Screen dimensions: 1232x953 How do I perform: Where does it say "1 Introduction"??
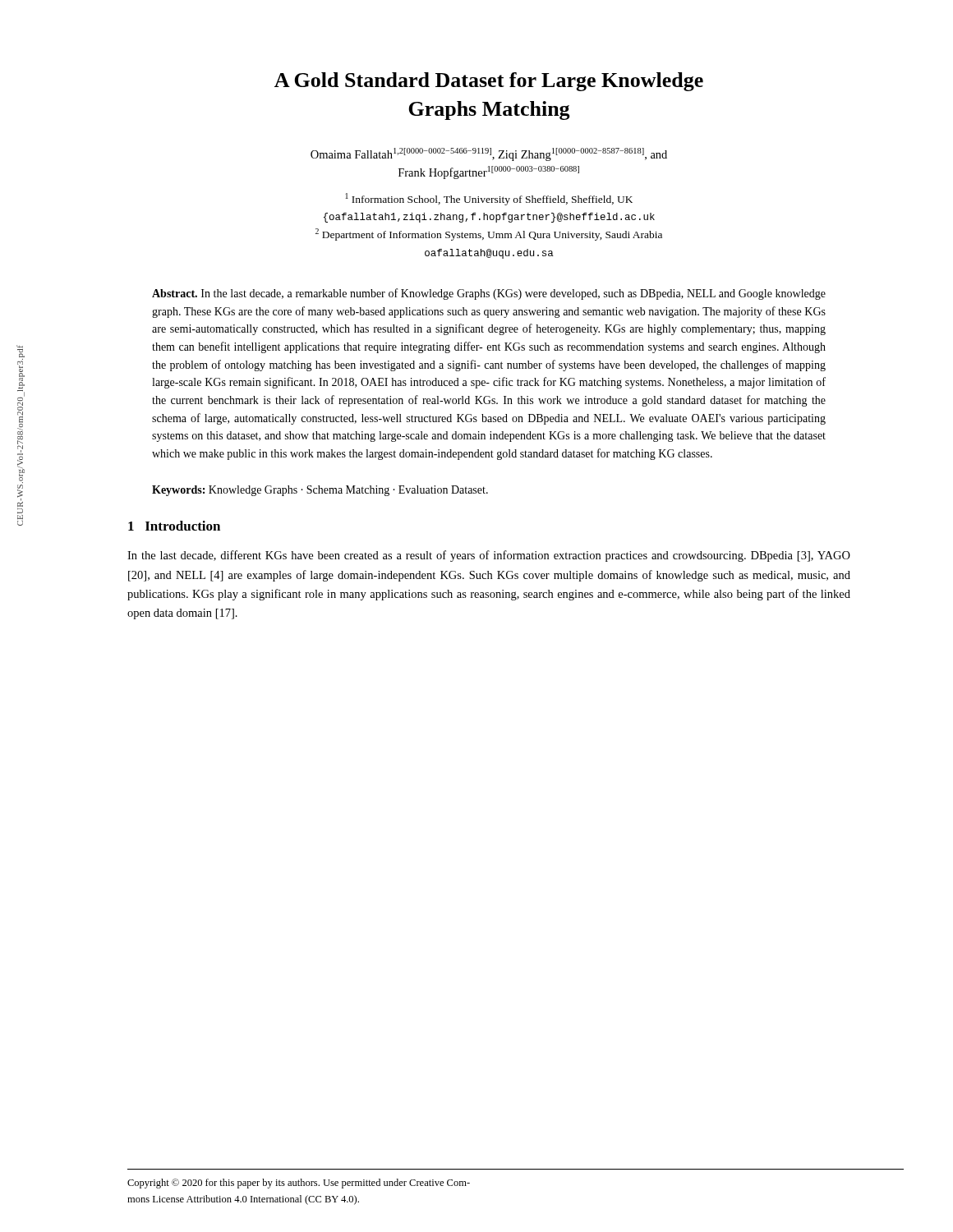174,526
